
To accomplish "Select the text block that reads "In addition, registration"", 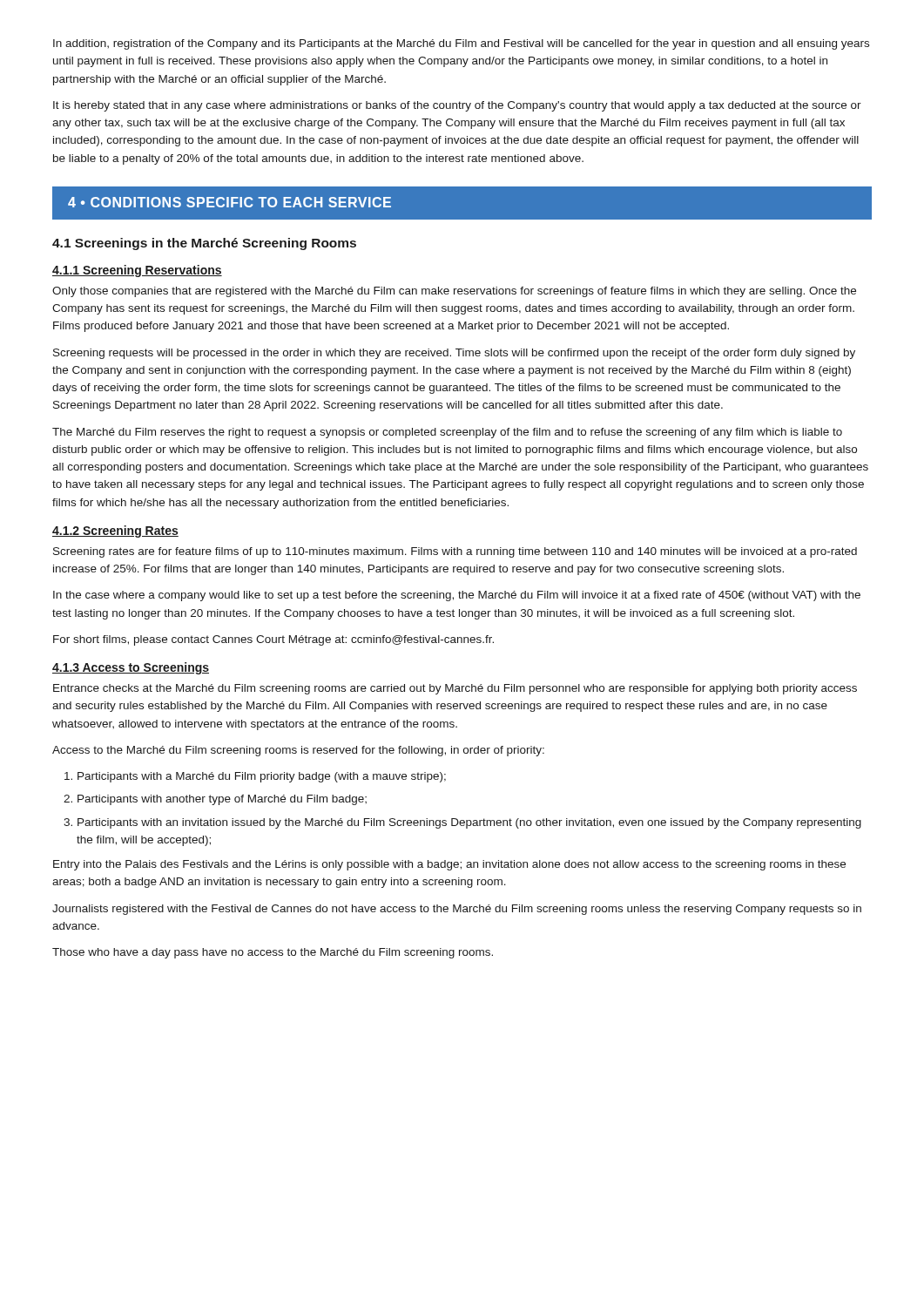I will point(462,101).
